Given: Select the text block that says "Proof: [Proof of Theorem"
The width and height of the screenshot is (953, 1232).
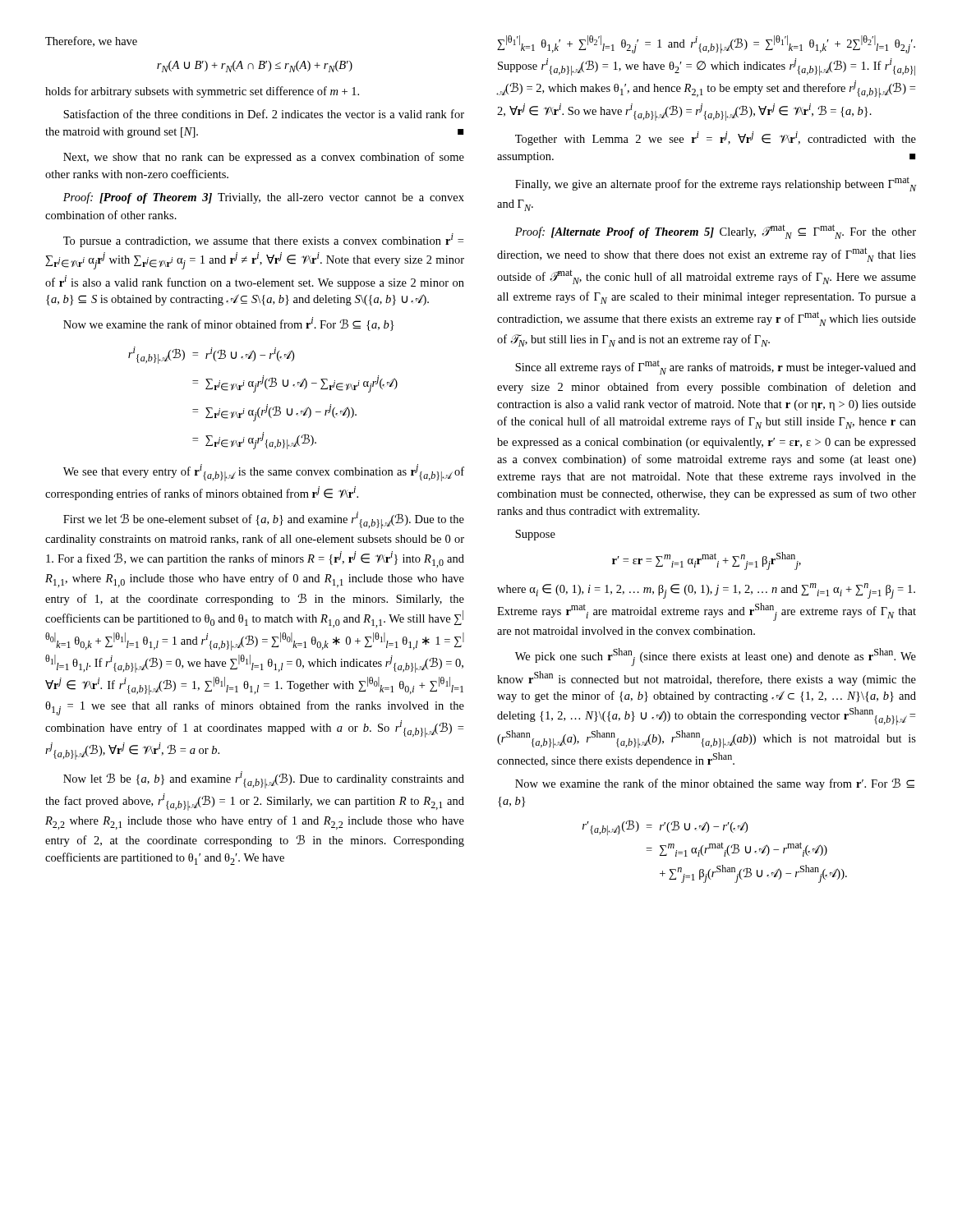Looking at the screenshot, I should (x=255, y=206).
